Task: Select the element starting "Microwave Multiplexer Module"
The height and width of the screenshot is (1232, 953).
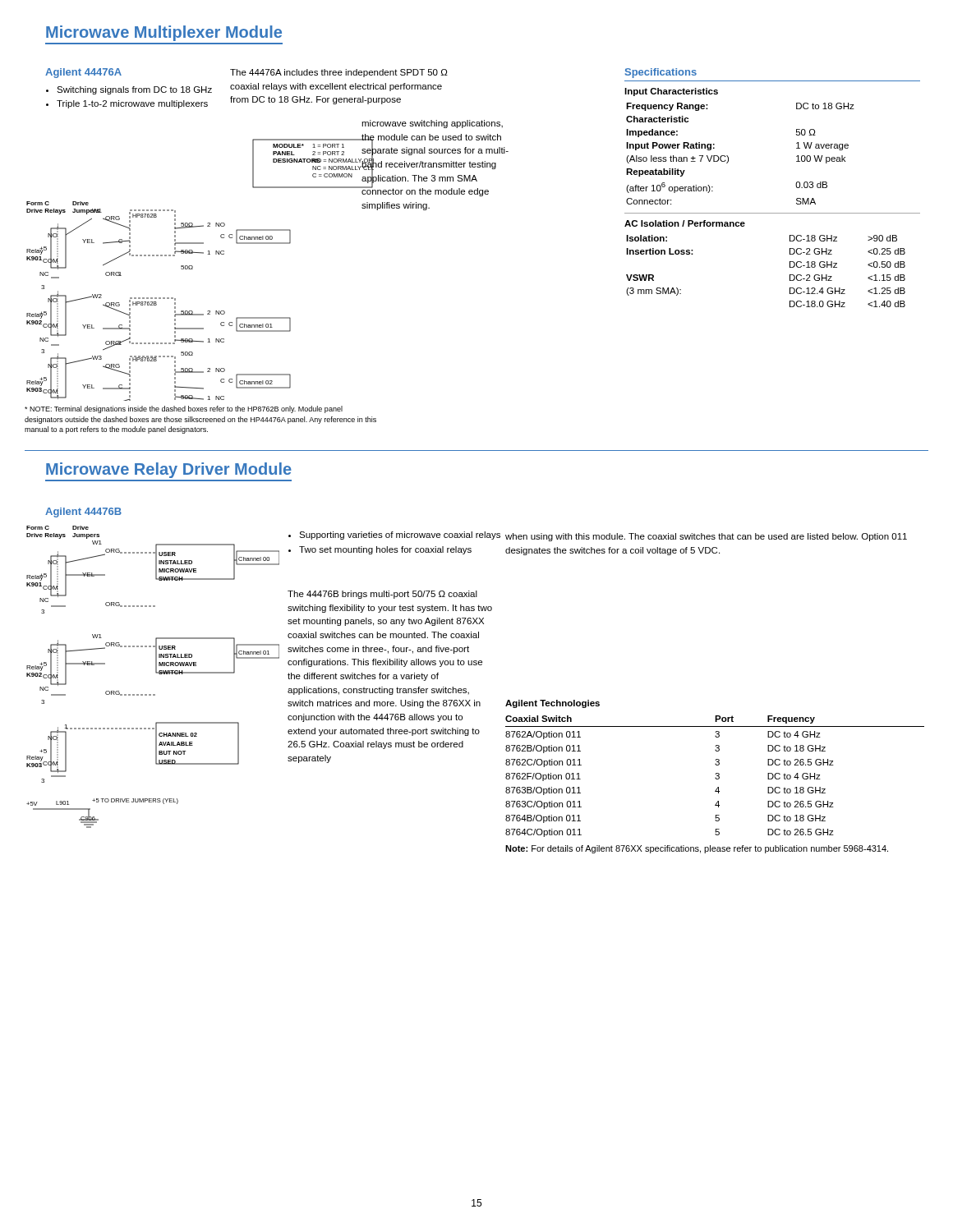Action: (164, 32)
